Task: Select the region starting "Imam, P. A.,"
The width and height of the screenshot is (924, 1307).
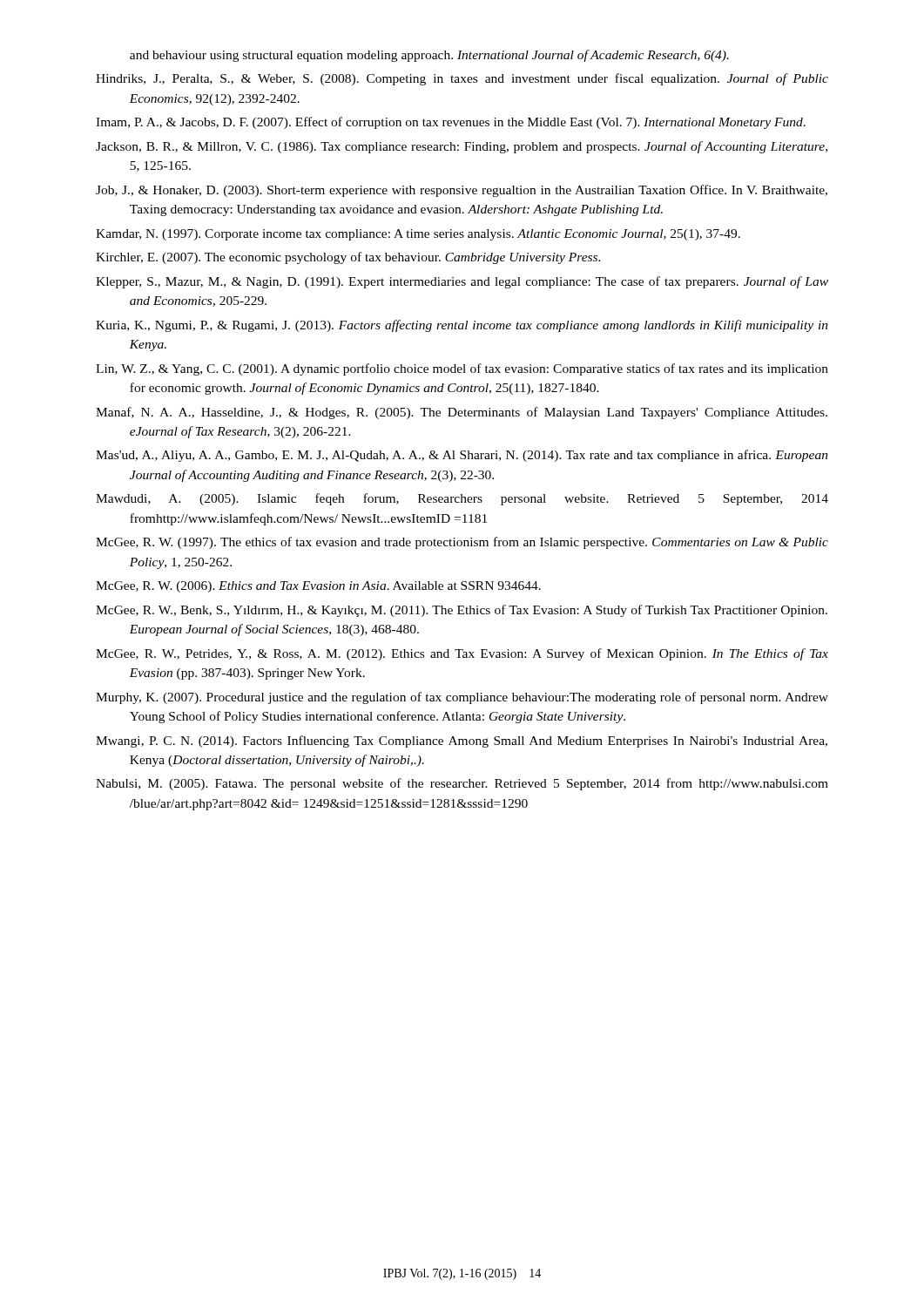Action: point(462,123)
